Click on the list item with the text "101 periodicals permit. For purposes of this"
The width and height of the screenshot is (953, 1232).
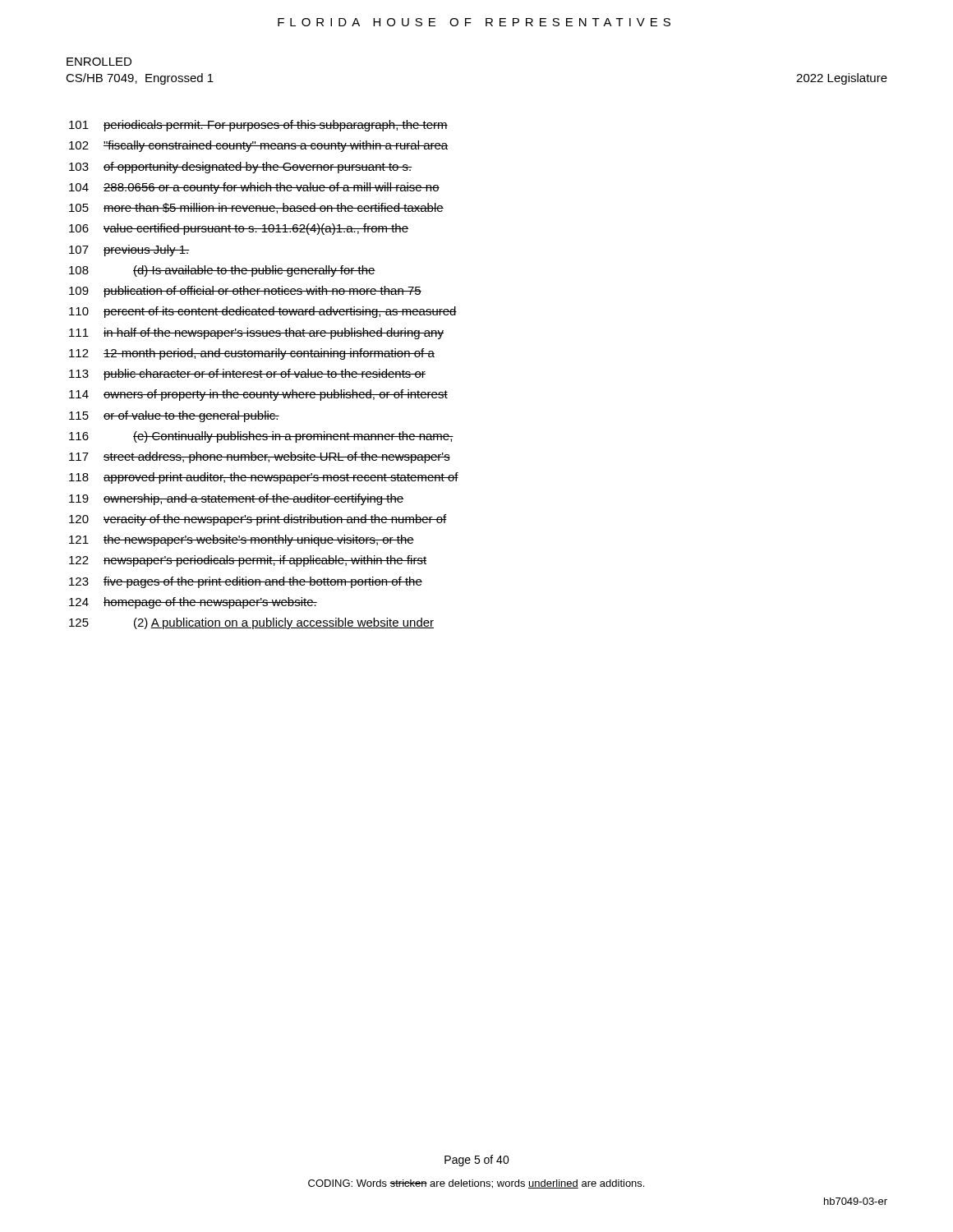[x=258, y=126]
